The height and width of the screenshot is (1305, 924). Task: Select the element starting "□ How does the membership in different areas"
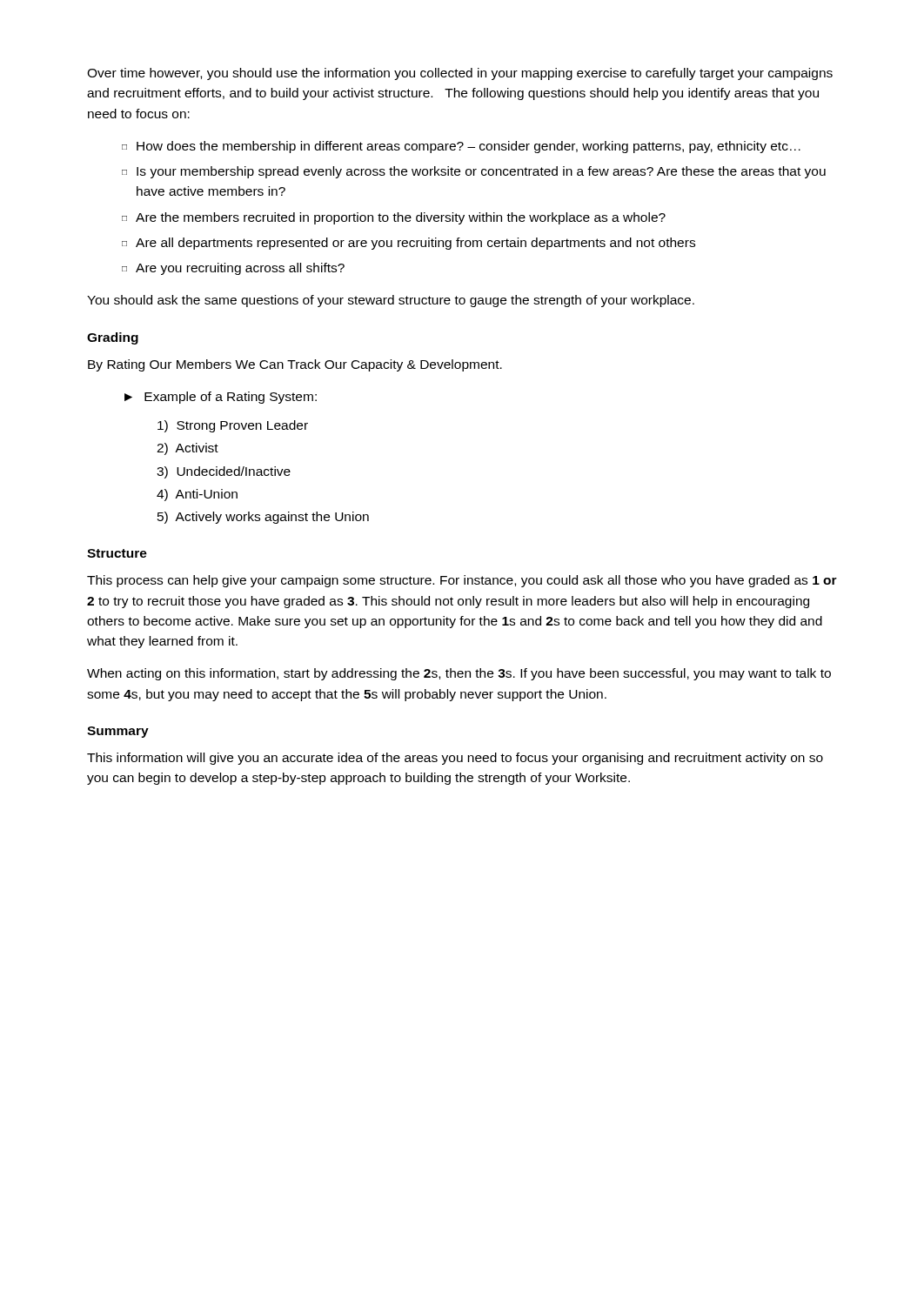[462, 146]
